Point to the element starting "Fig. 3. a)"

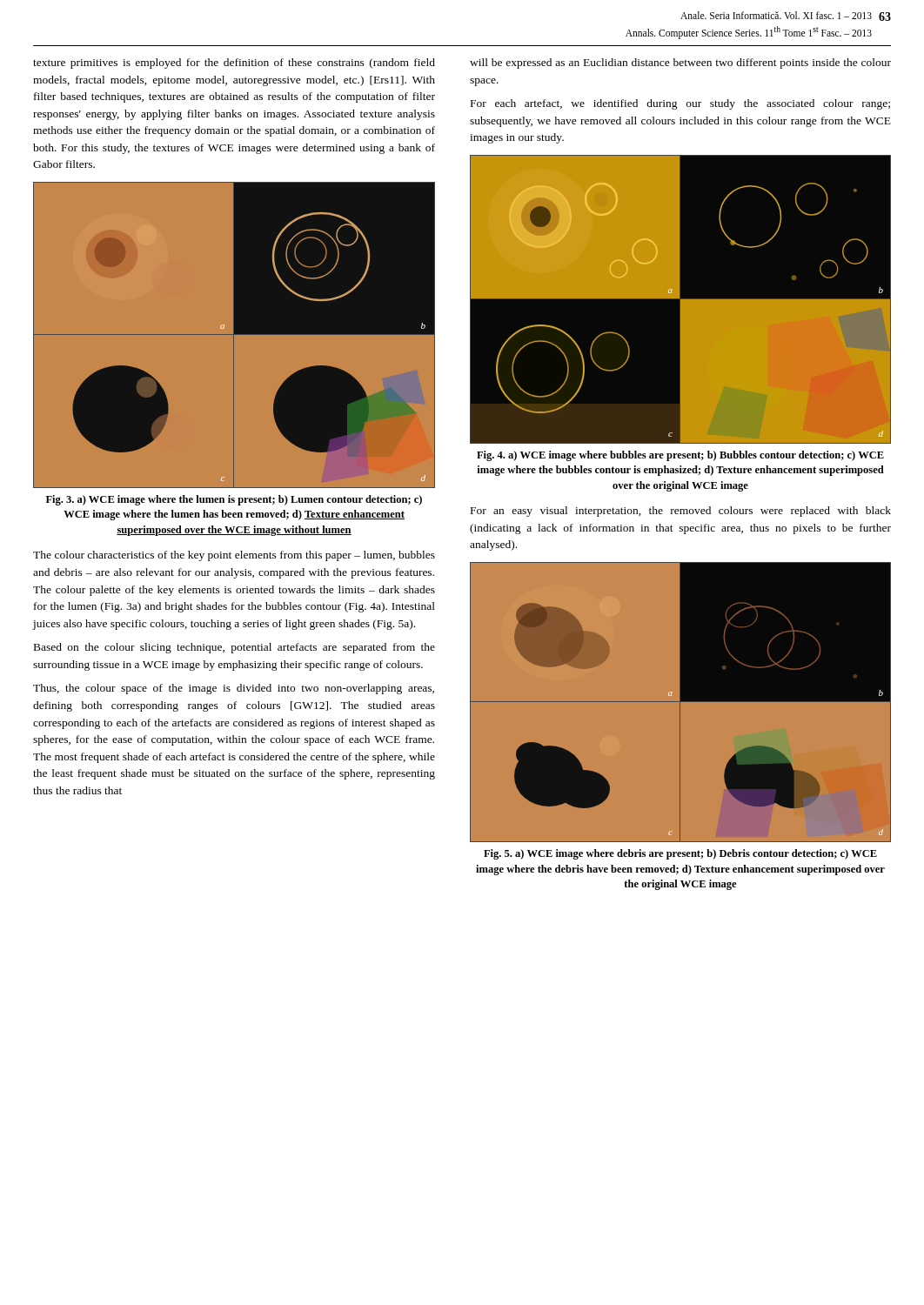click(234, 515)
